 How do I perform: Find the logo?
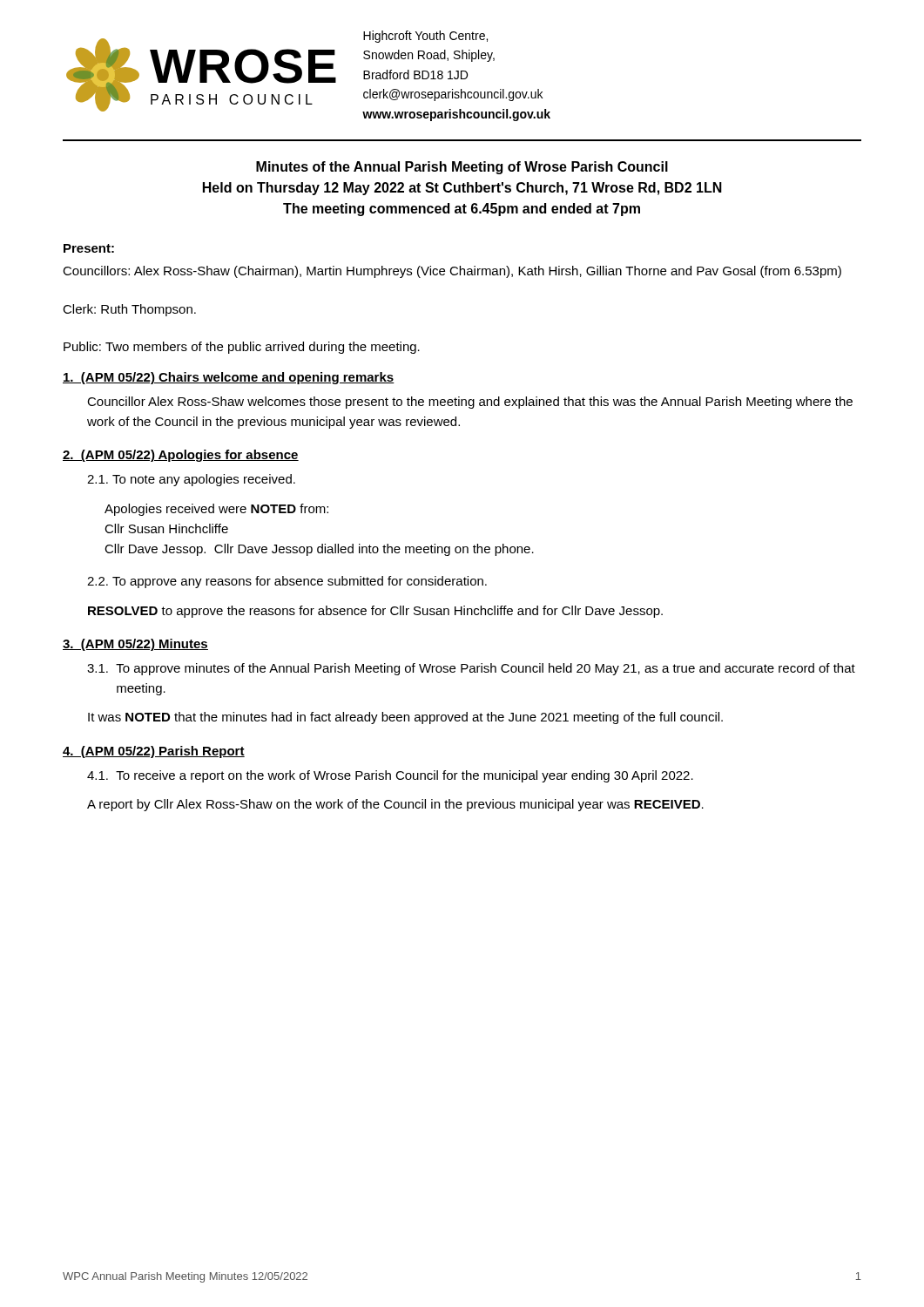click(462, 75)
